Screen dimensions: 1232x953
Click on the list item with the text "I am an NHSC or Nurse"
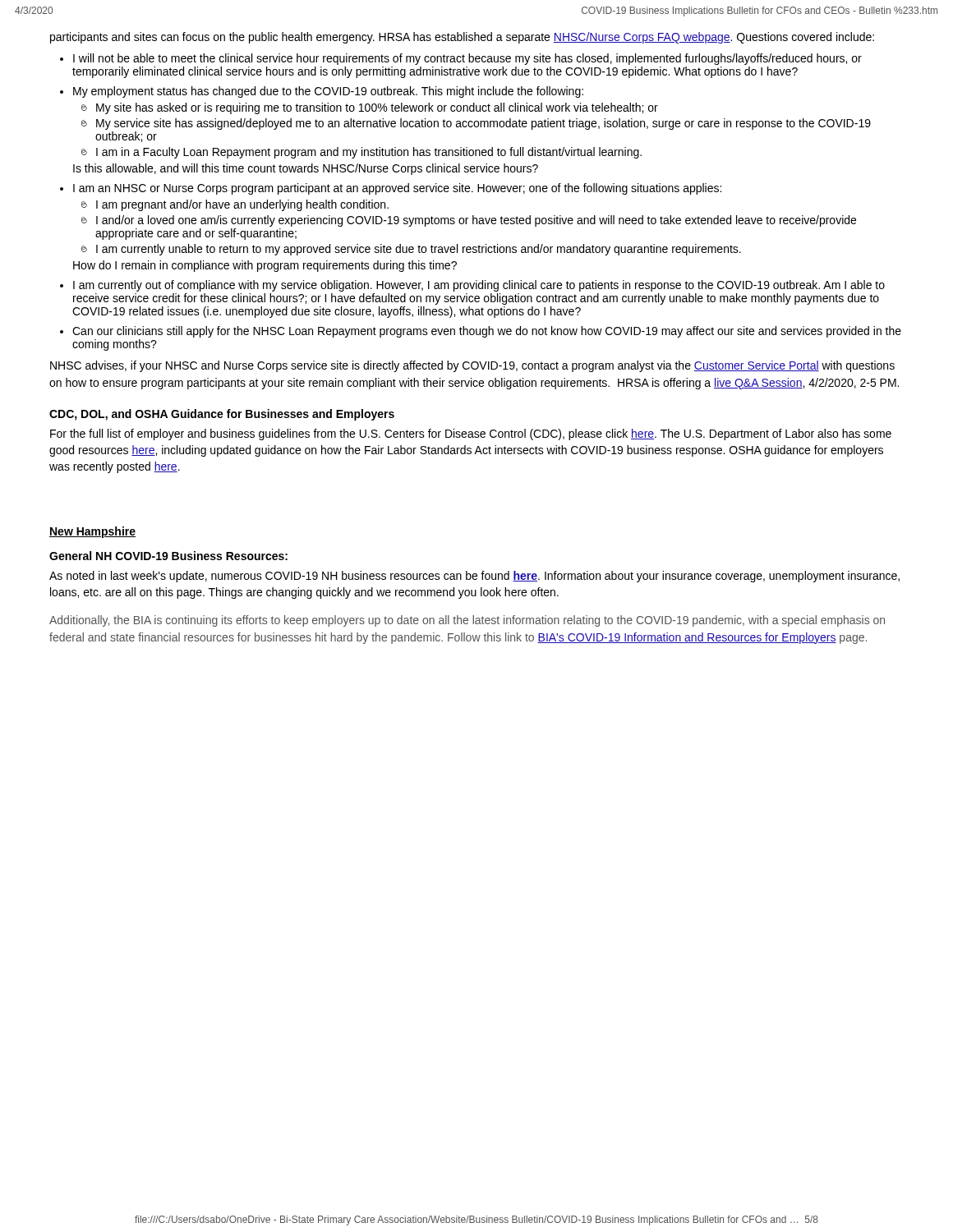point(488,227)
